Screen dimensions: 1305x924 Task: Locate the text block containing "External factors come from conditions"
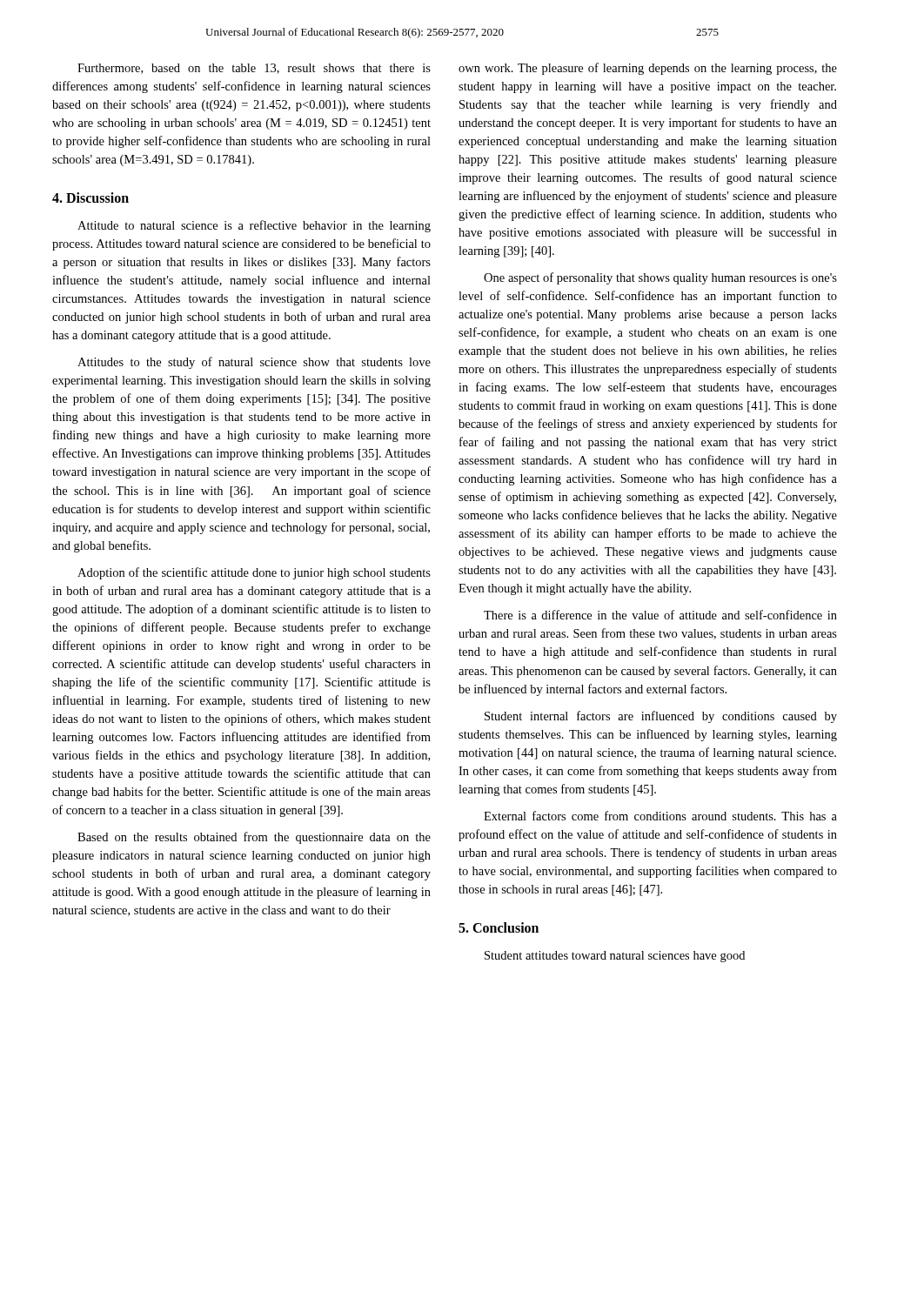pos(648,852)
